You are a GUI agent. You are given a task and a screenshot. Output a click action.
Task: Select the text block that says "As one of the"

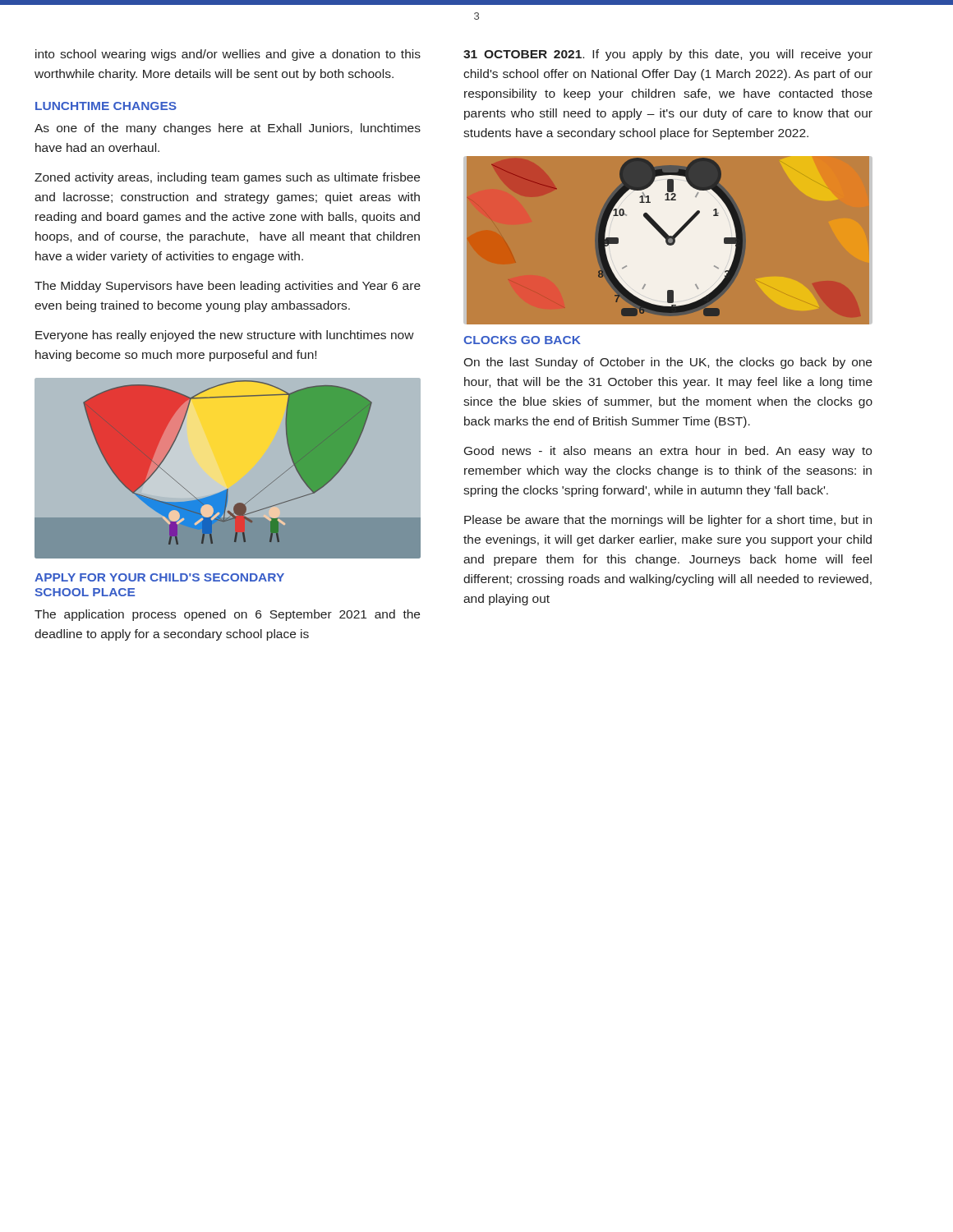pos(228,138)
